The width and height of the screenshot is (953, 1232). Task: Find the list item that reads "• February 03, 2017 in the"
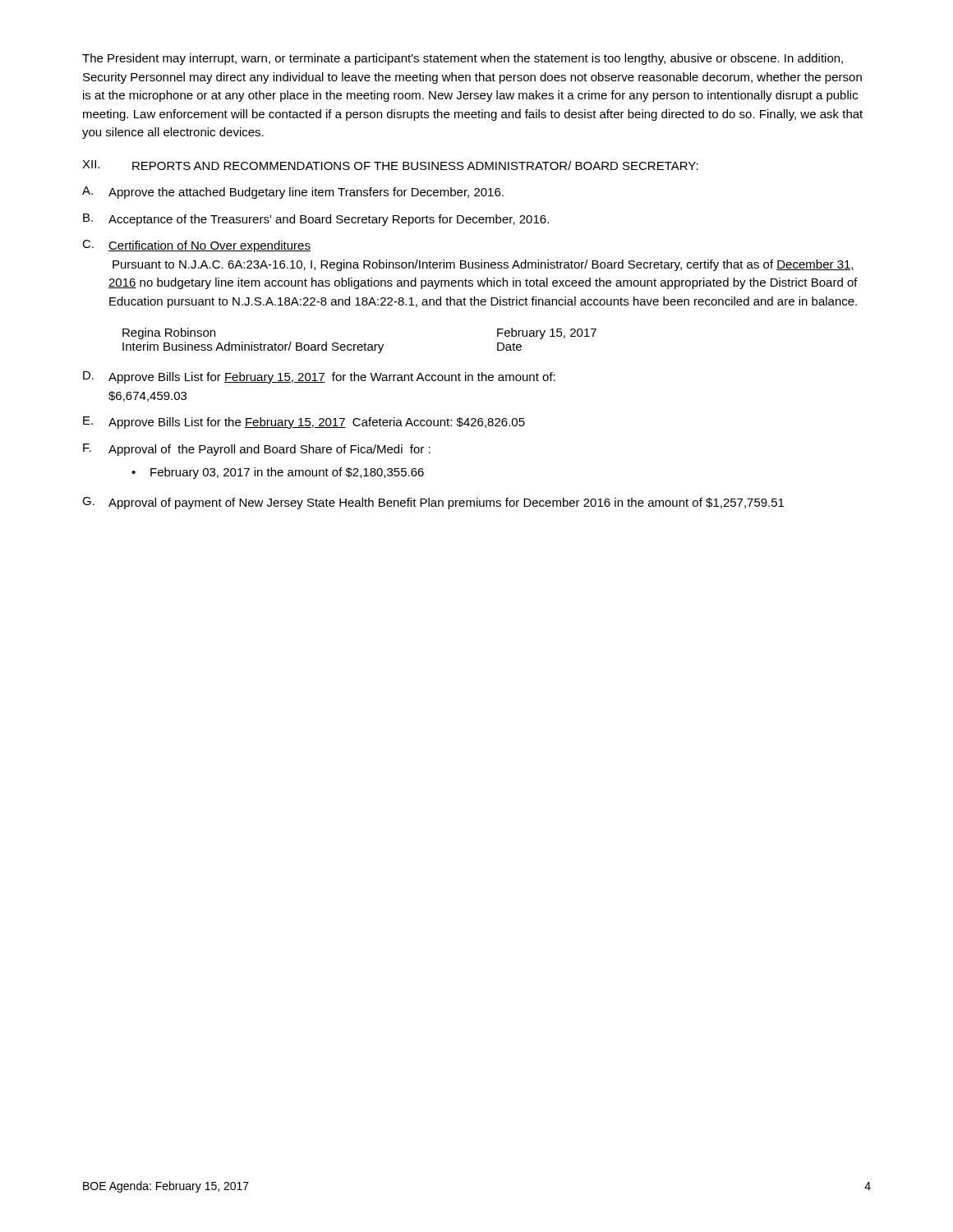(278, 473)
